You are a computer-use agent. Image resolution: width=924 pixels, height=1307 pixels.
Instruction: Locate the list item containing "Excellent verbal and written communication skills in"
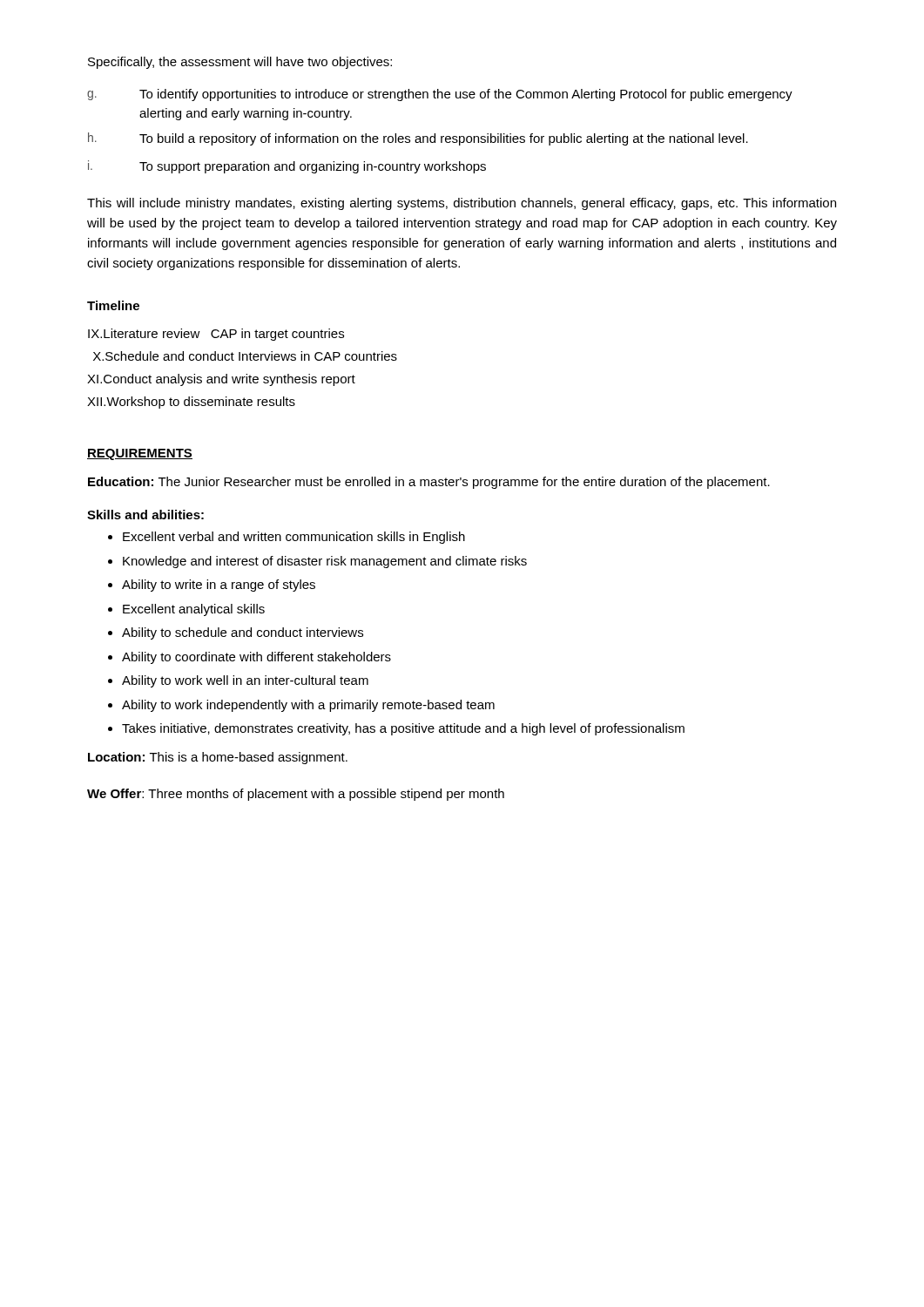pos(294,536)
